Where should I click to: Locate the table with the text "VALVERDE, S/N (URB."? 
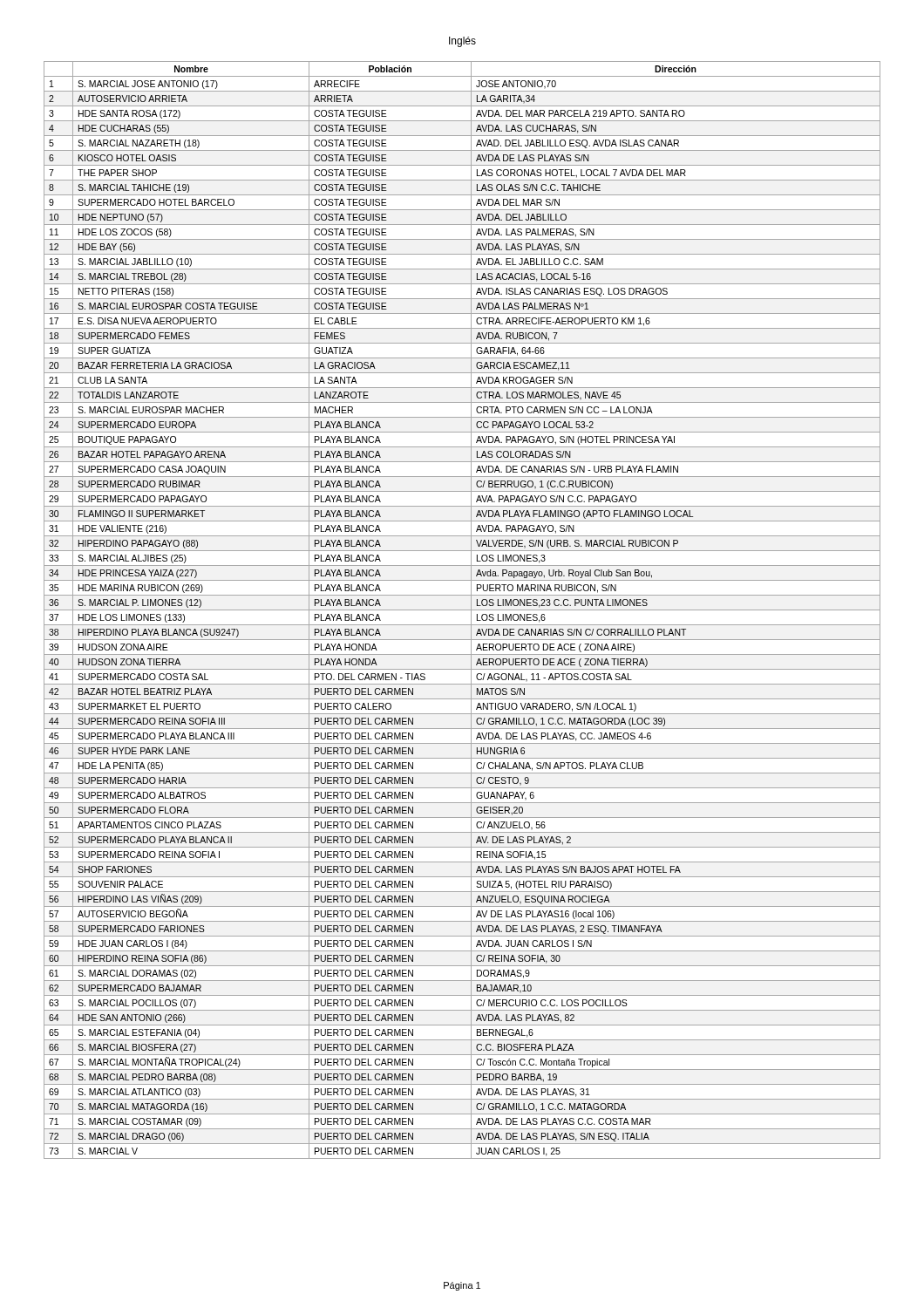462,610
